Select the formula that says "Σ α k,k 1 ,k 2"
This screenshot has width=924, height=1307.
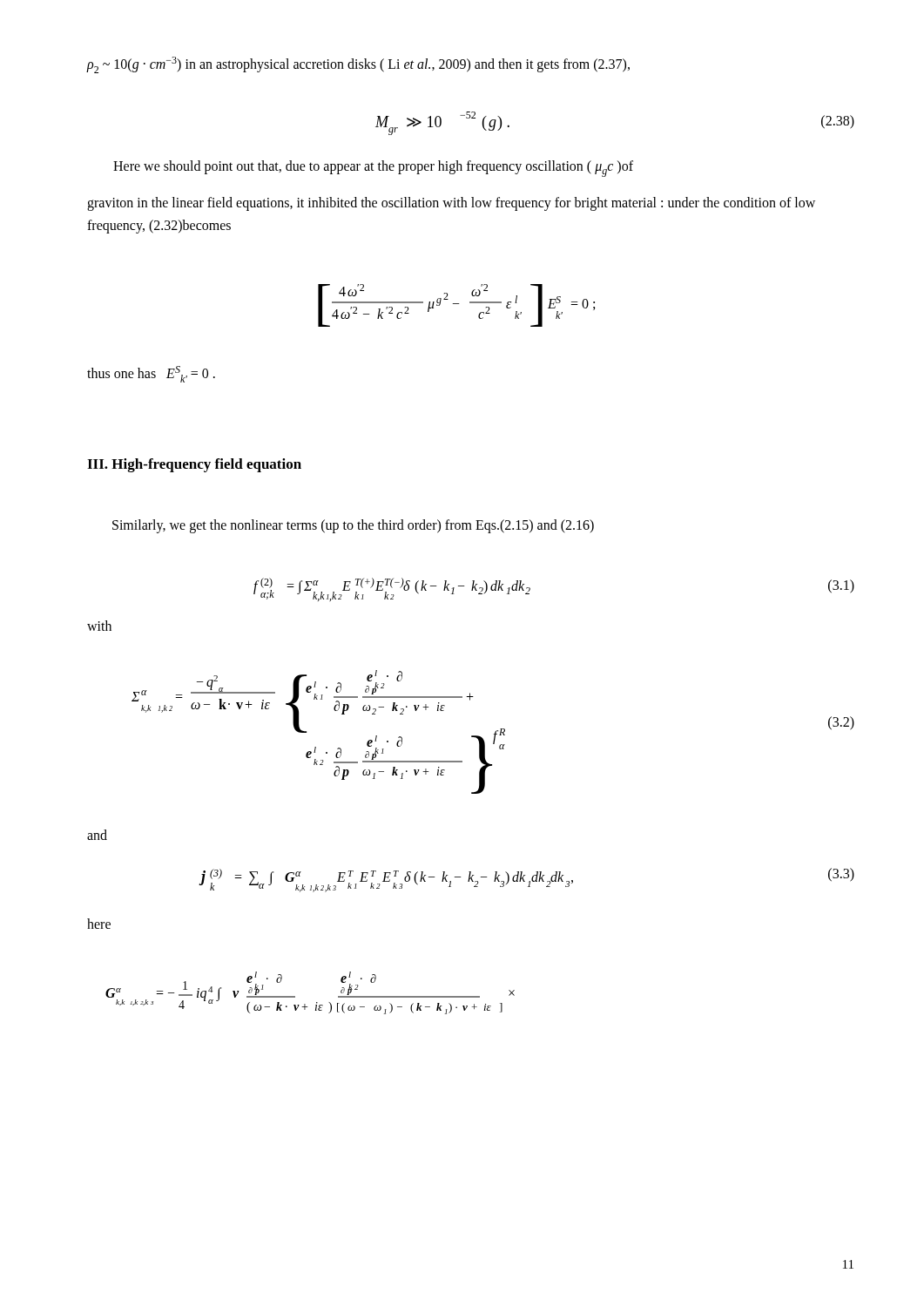(x=493, y=723)
